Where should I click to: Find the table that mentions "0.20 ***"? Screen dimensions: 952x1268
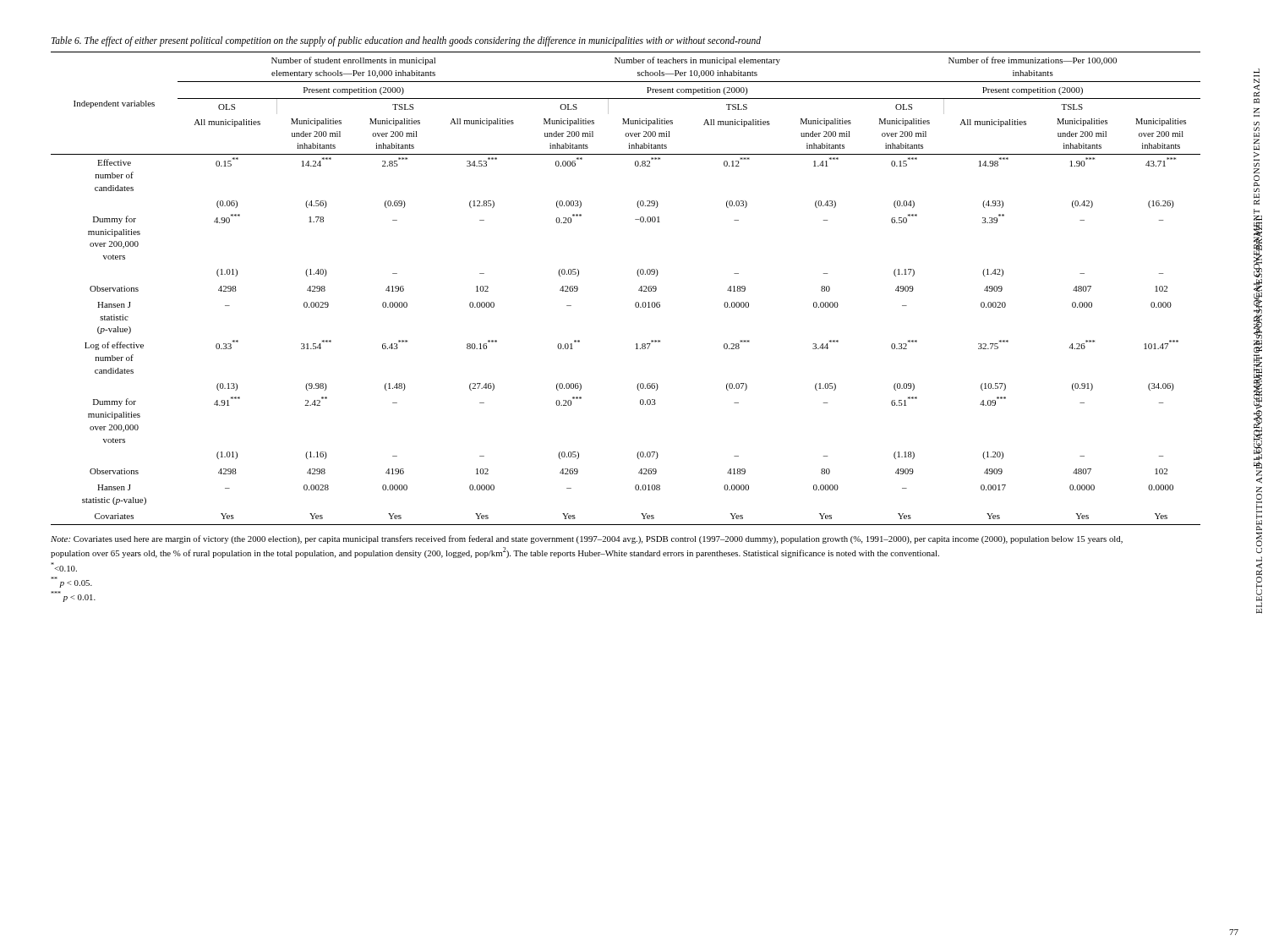[626, 288]
